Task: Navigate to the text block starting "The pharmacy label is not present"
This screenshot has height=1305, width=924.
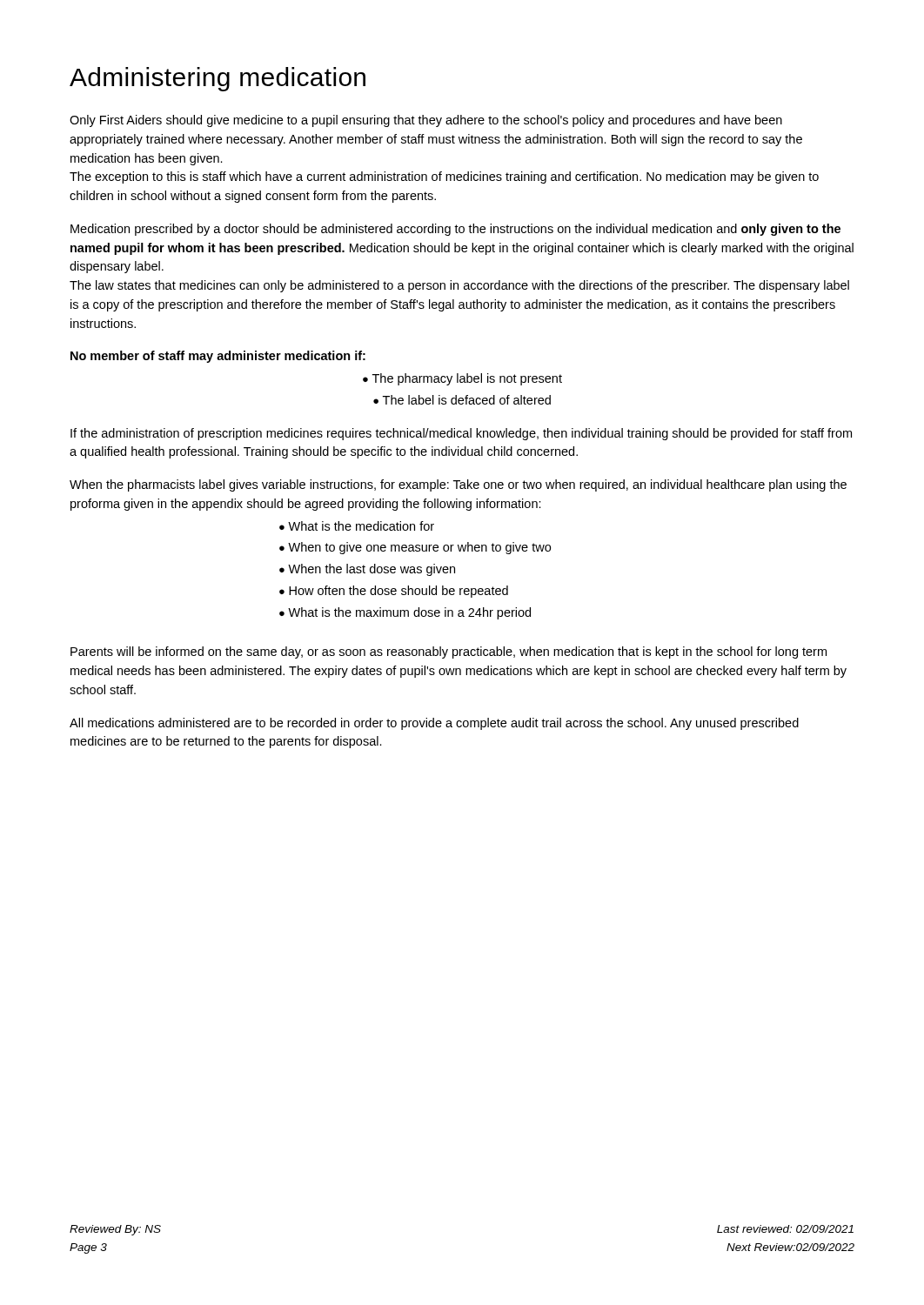Action: click(x=467, y=378)
